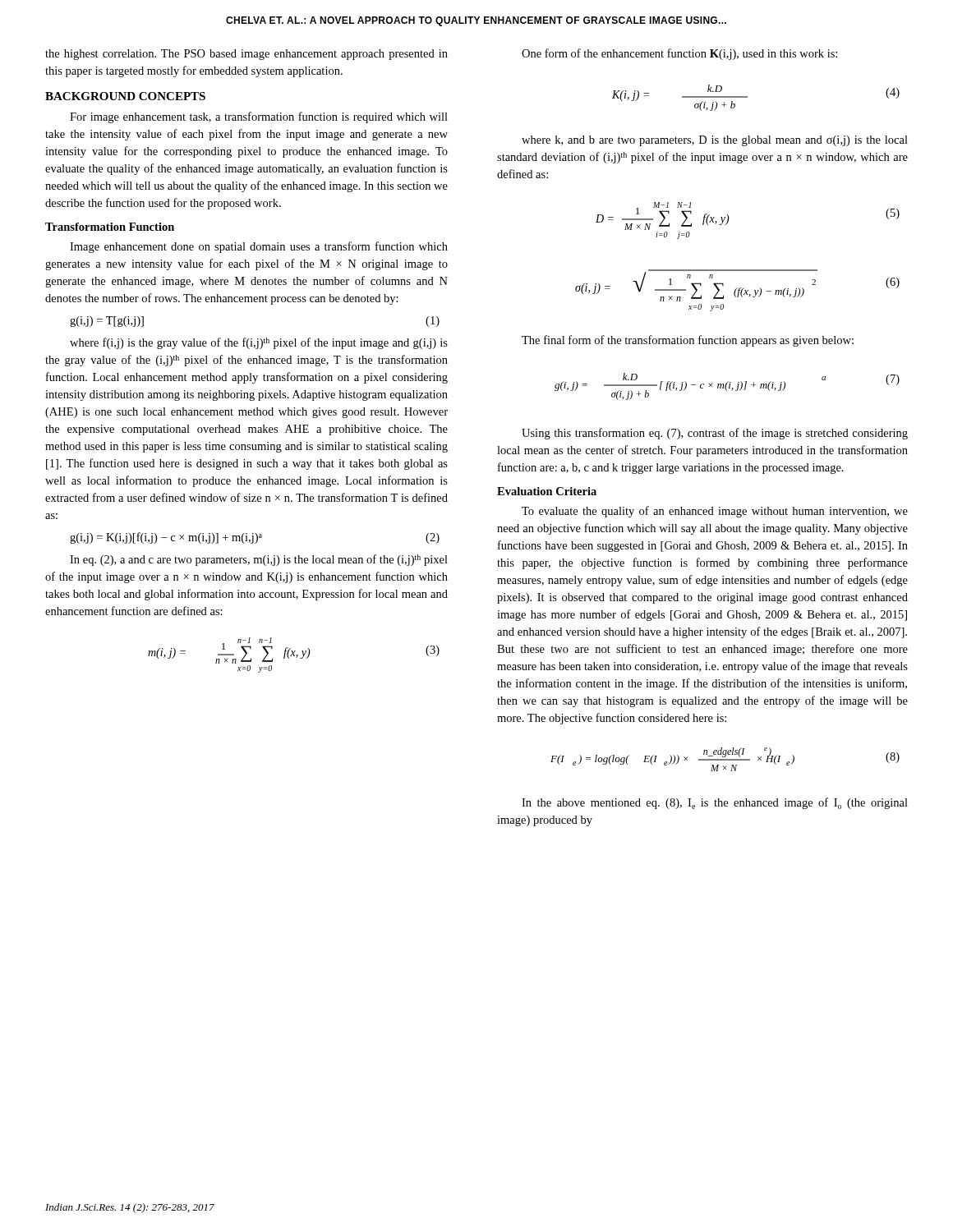Where is the formula that starts "F(I e ) = log(log( E(I e"?
Viewport: 953px width, 1232px height.
pos(723,759)
